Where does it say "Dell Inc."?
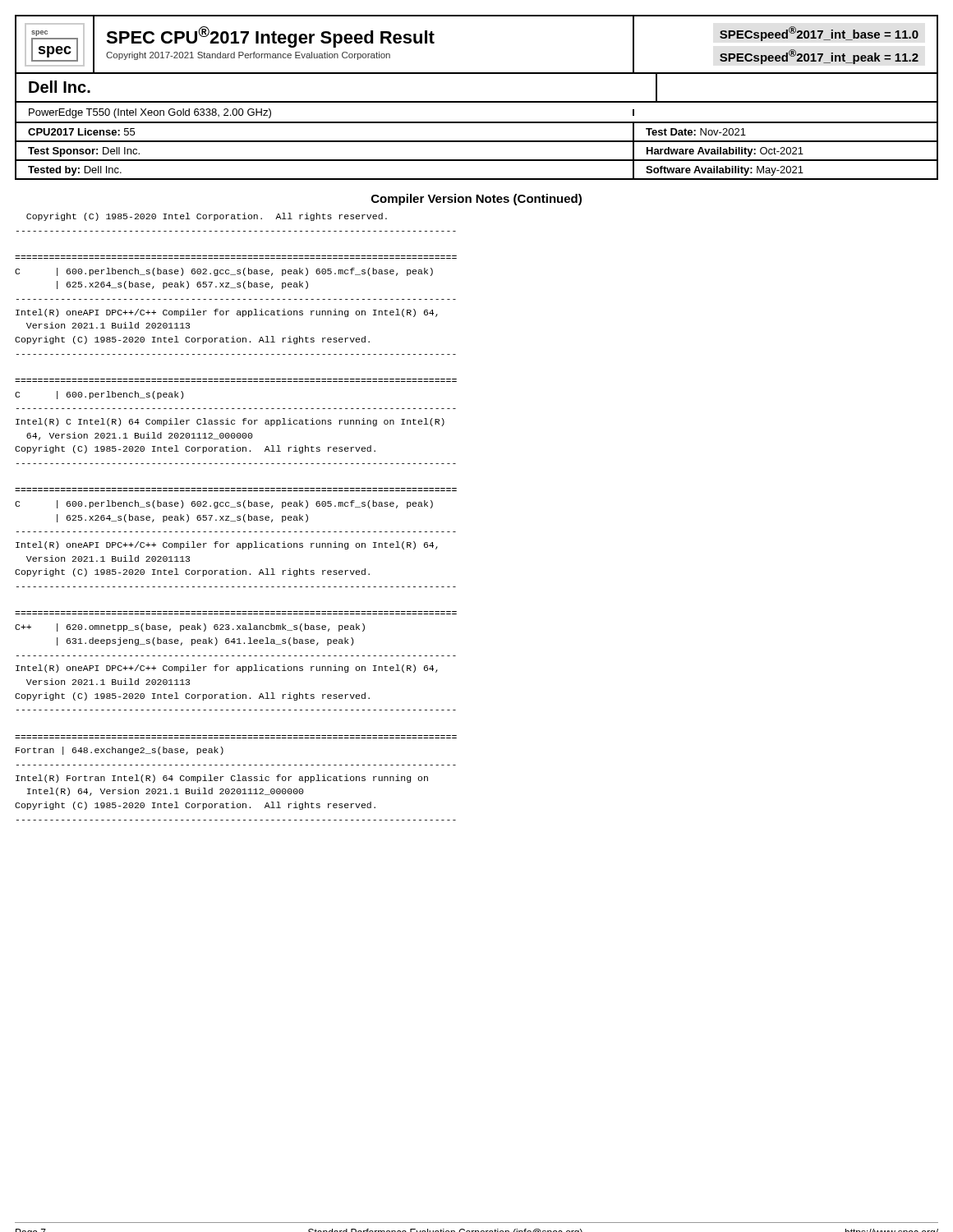This screenshot has height=1232, width=953. (x=59, y=87)
